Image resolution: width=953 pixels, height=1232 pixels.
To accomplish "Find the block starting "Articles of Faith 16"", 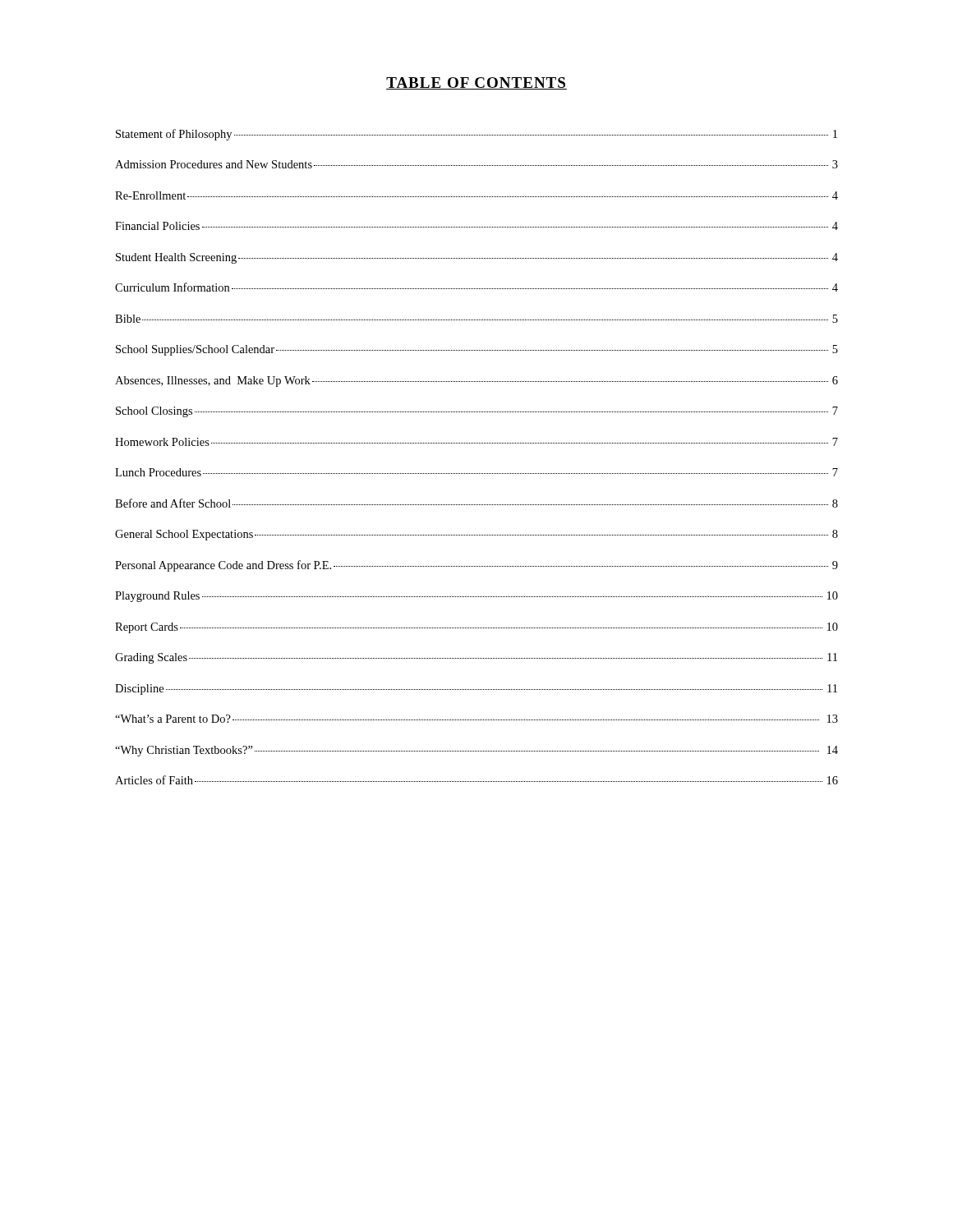I will coord(476,780).
